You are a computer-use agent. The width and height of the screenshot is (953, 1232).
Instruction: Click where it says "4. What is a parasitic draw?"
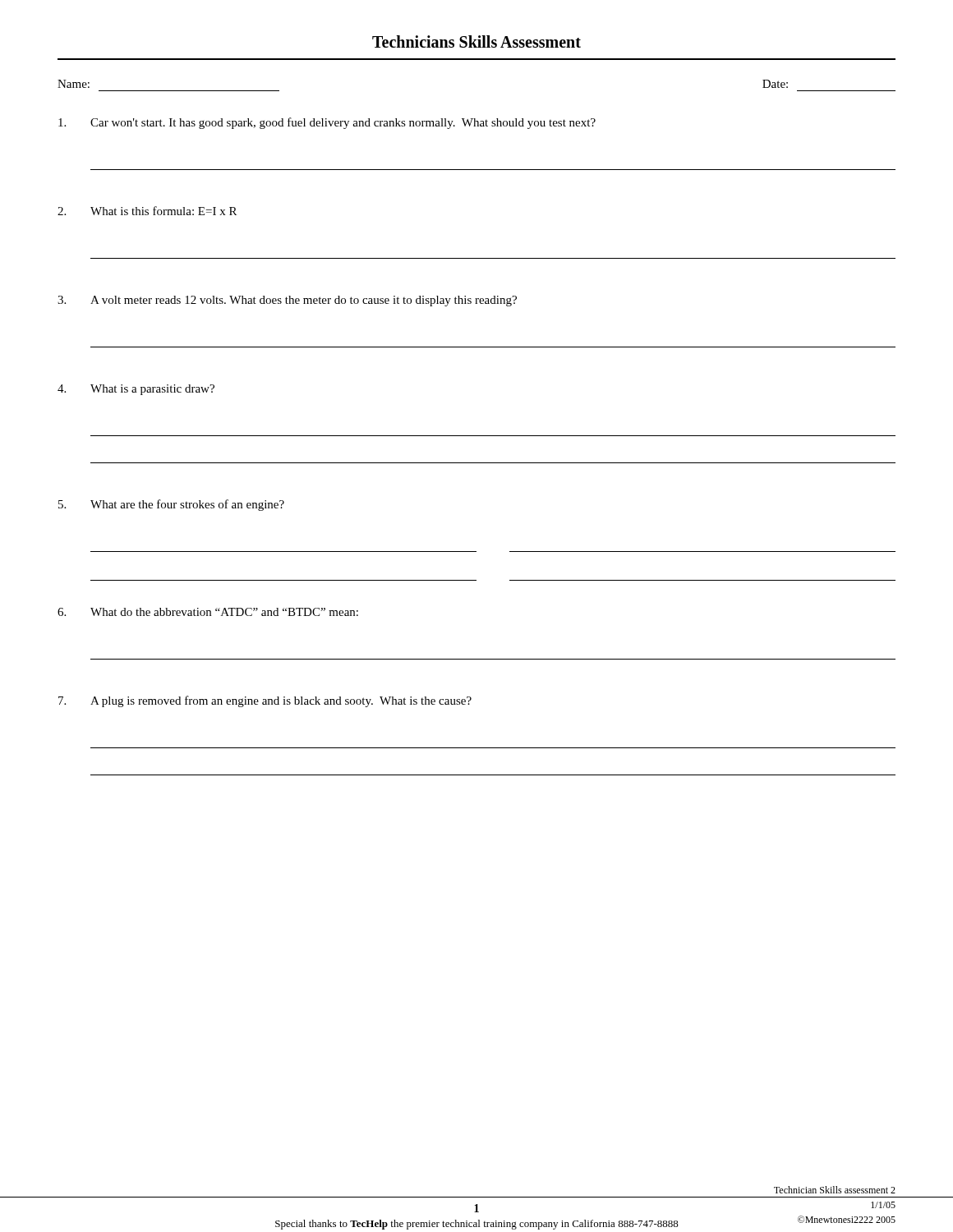[476, 428]
